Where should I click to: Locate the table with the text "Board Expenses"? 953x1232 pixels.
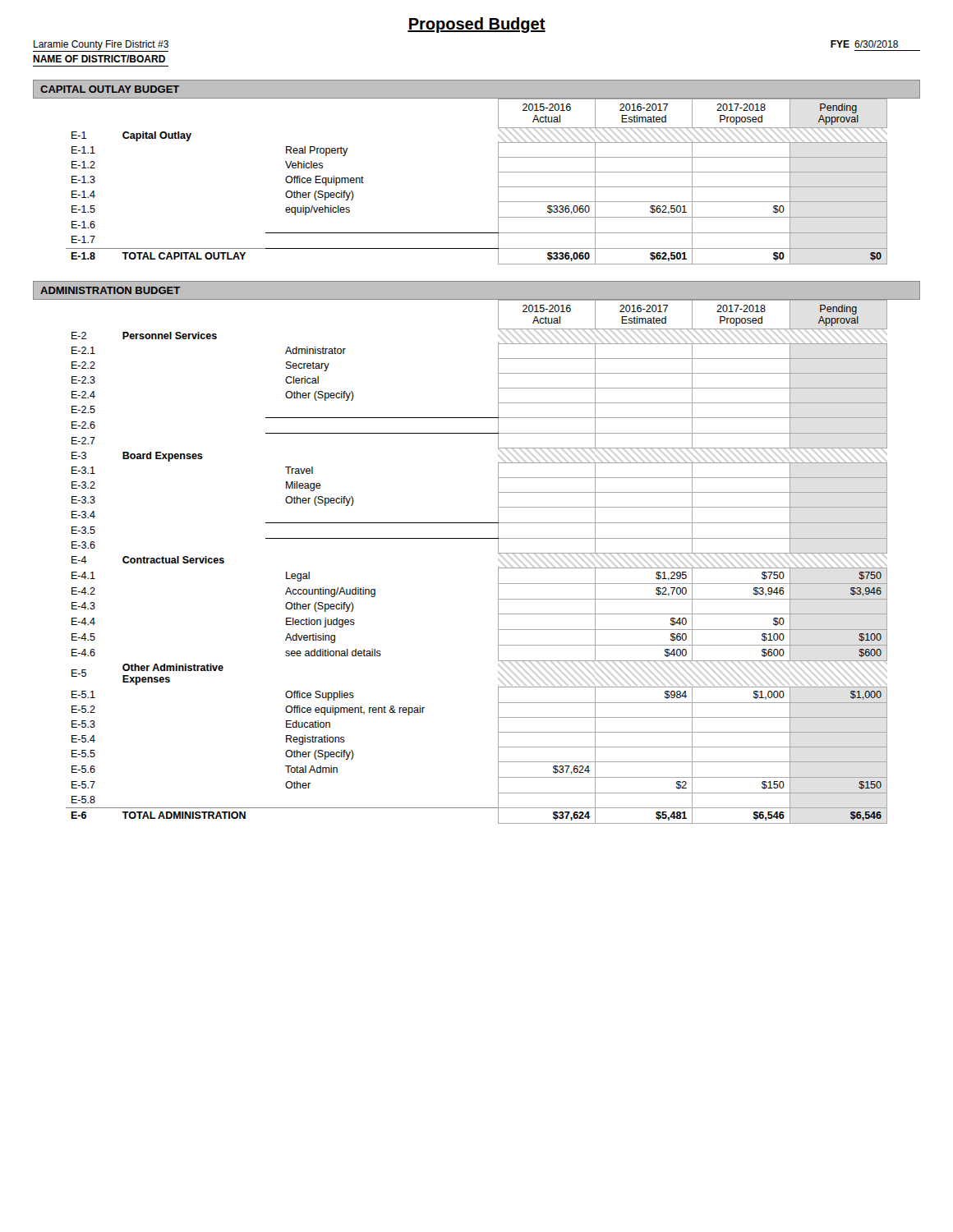476,562
